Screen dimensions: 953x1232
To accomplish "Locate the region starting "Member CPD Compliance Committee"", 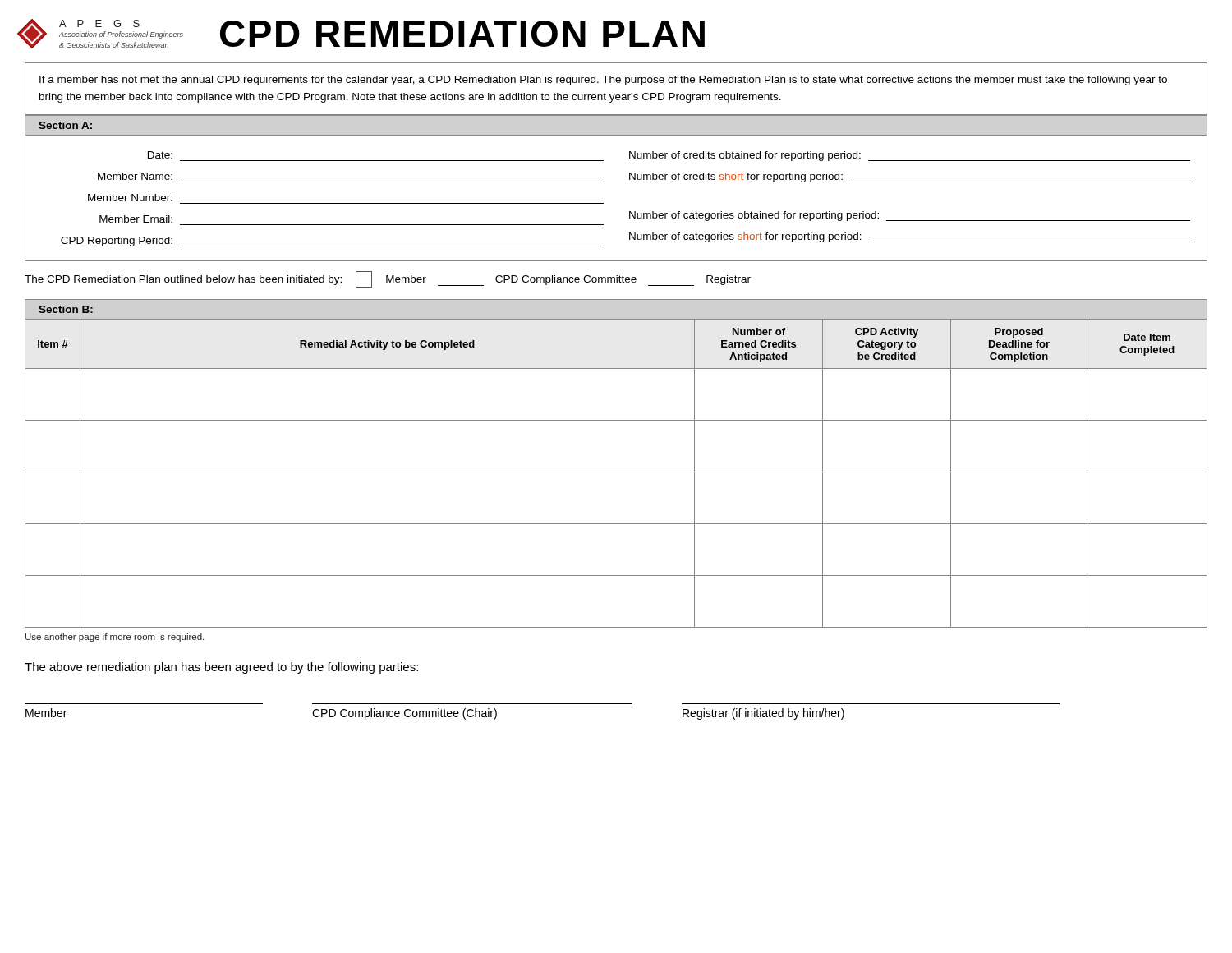I will coord(542,704).
